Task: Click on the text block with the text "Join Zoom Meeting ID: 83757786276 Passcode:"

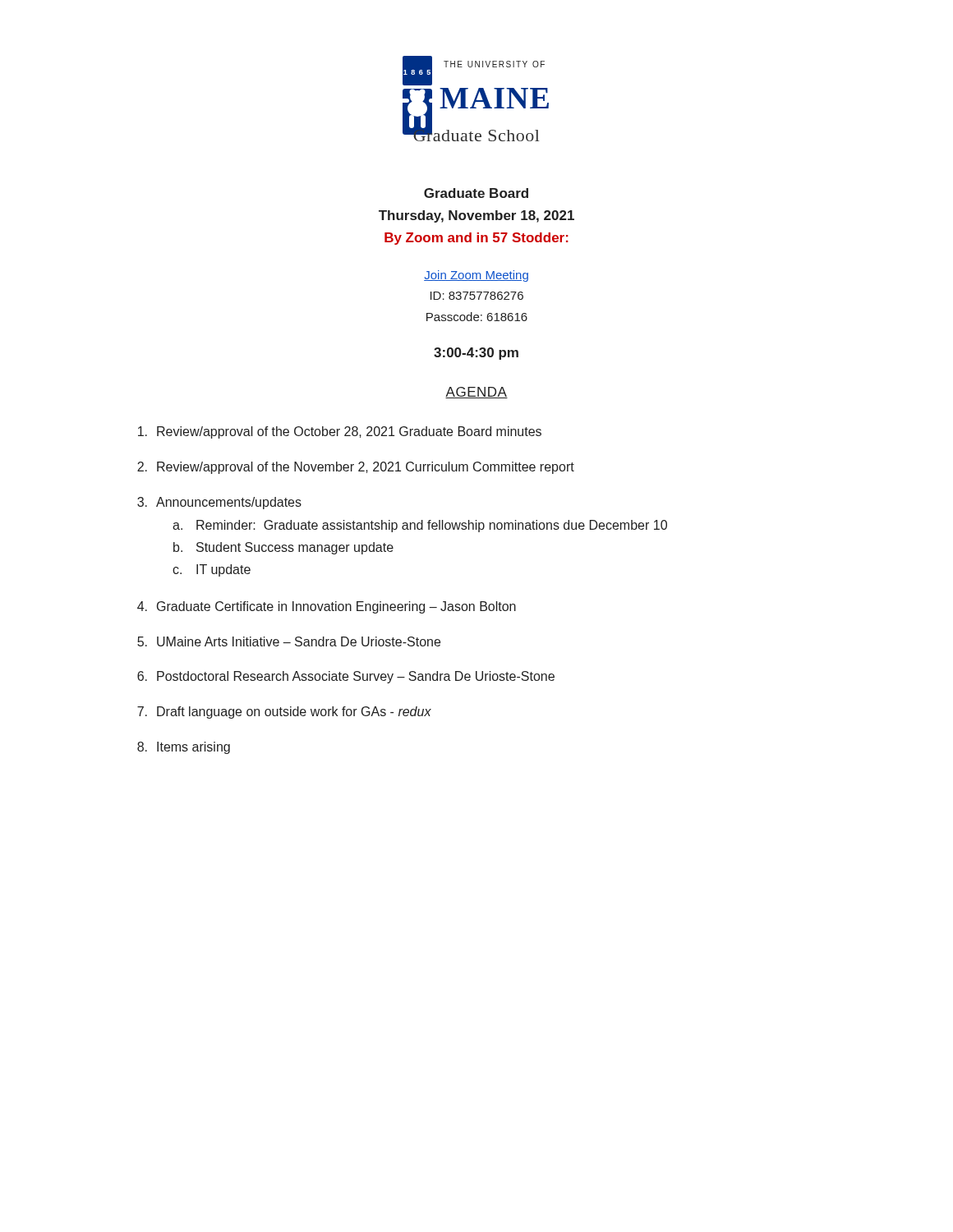Action: (476, 295)
